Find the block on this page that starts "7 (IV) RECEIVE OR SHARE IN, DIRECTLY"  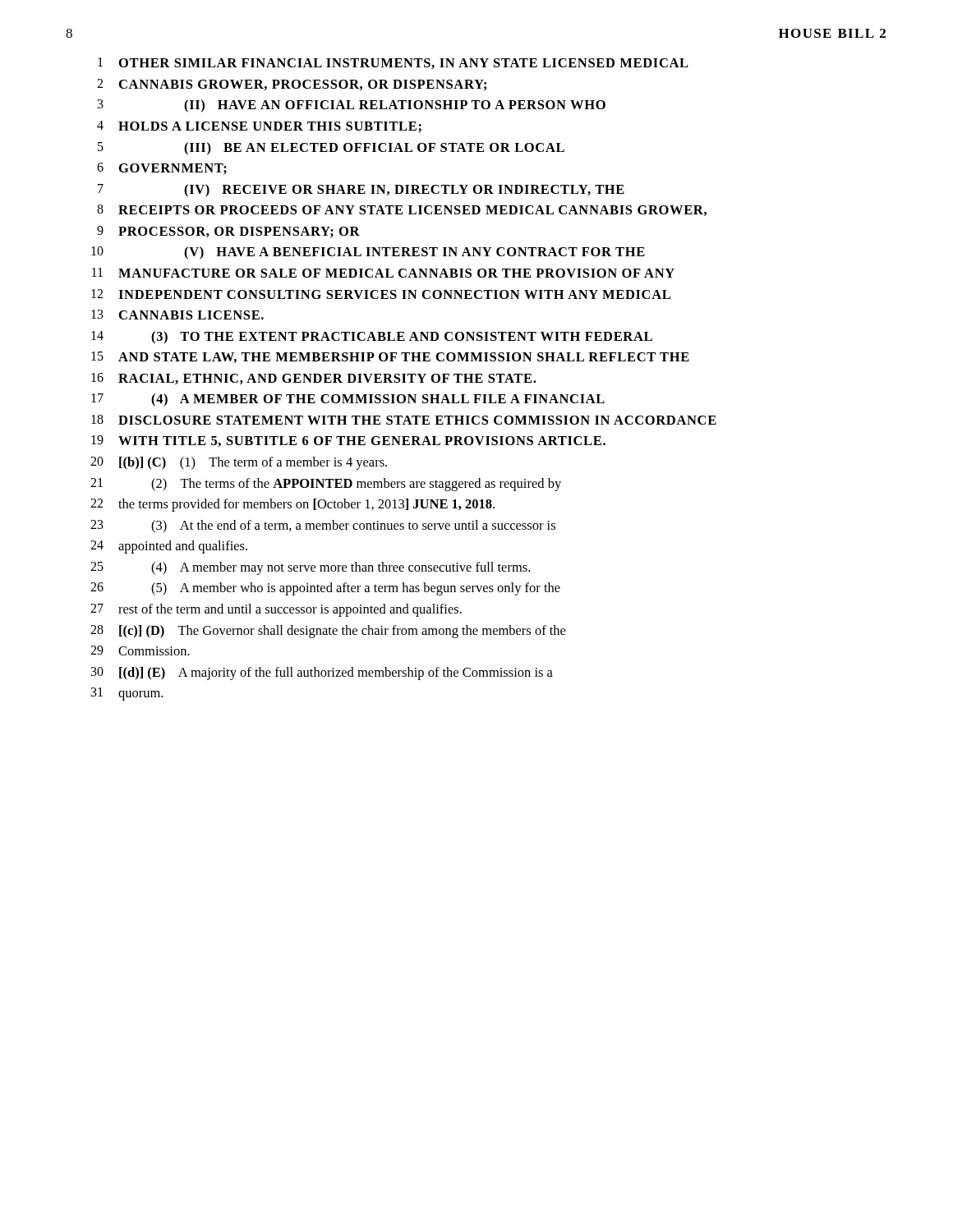pos(476,210)
